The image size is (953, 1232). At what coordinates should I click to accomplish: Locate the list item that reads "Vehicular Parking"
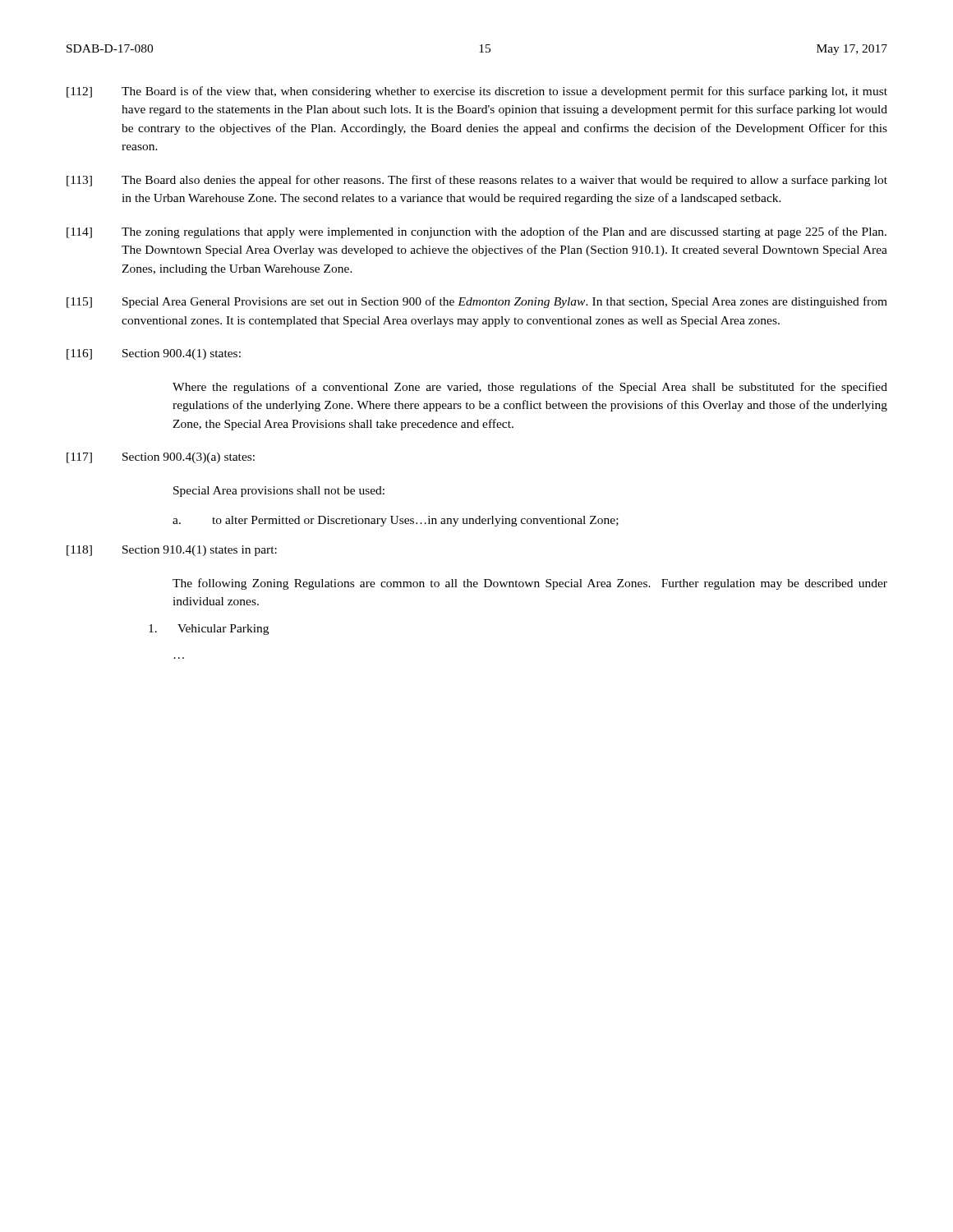(x=209, y=630)
